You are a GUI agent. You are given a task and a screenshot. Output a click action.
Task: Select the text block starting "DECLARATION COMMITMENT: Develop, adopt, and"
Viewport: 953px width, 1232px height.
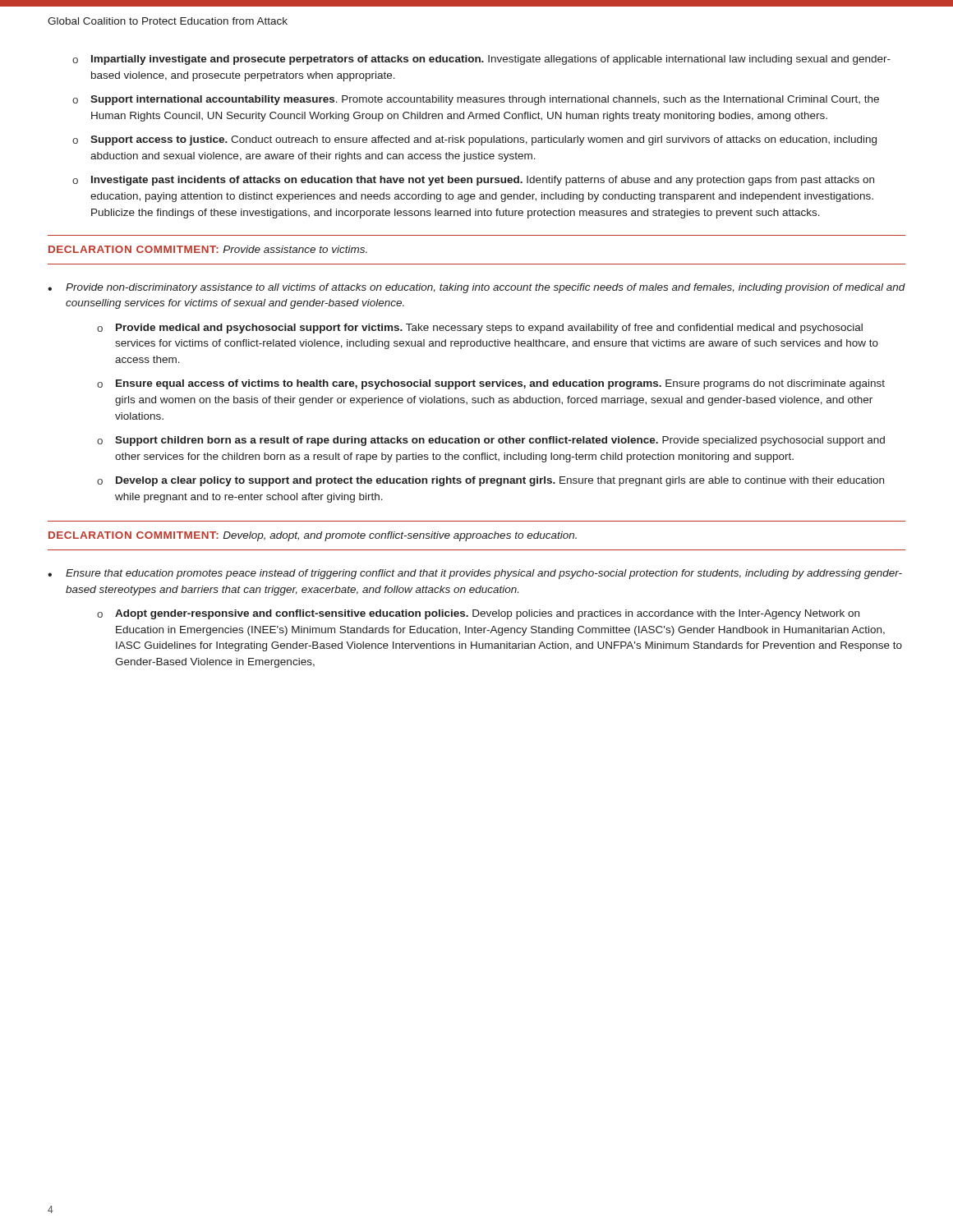(313, 535)
